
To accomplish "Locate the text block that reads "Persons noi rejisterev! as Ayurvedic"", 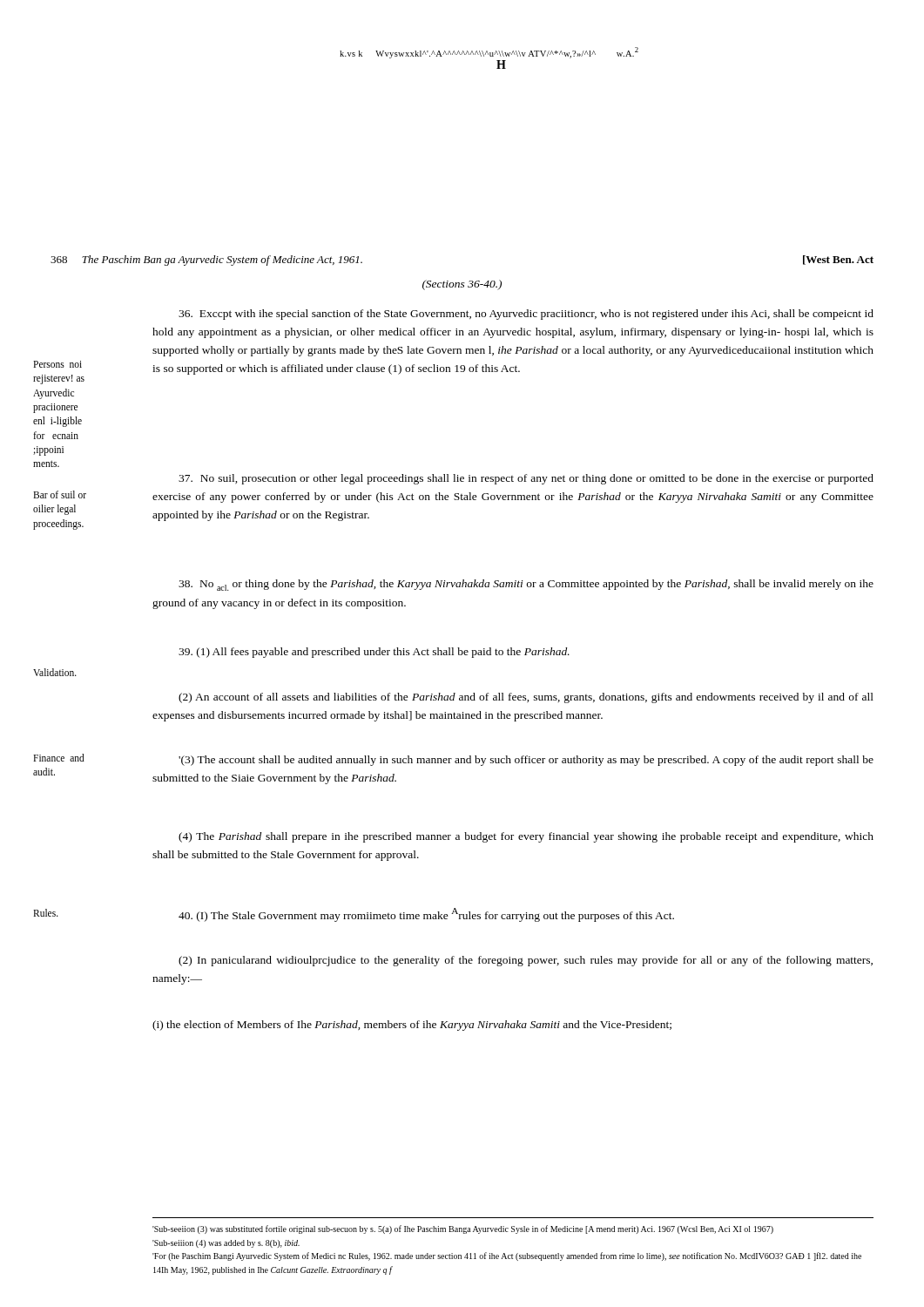I will [59, 414].
